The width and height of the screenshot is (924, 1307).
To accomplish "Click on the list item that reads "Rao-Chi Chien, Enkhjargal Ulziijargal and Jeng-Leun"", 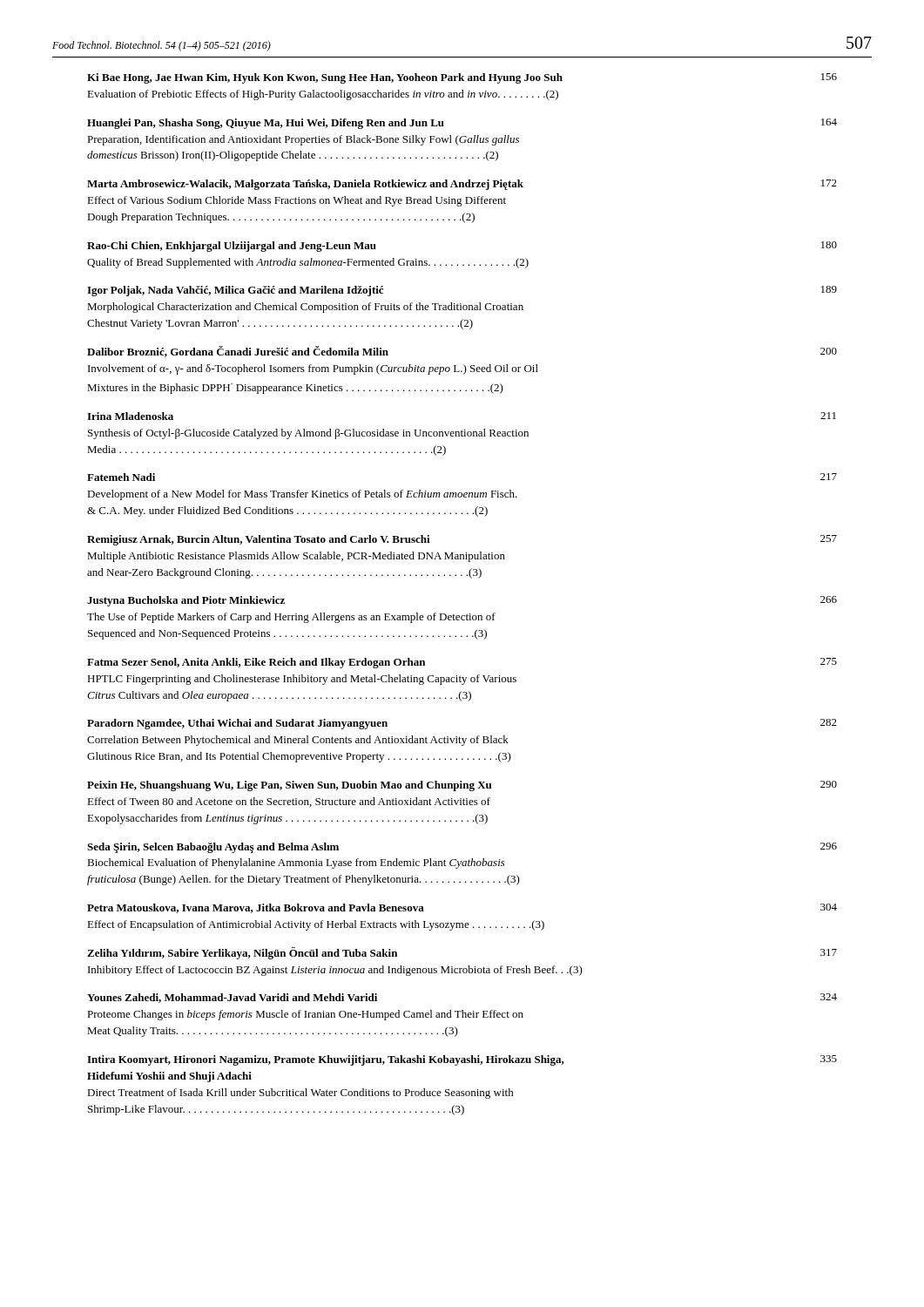I will (x=462, y=254).
